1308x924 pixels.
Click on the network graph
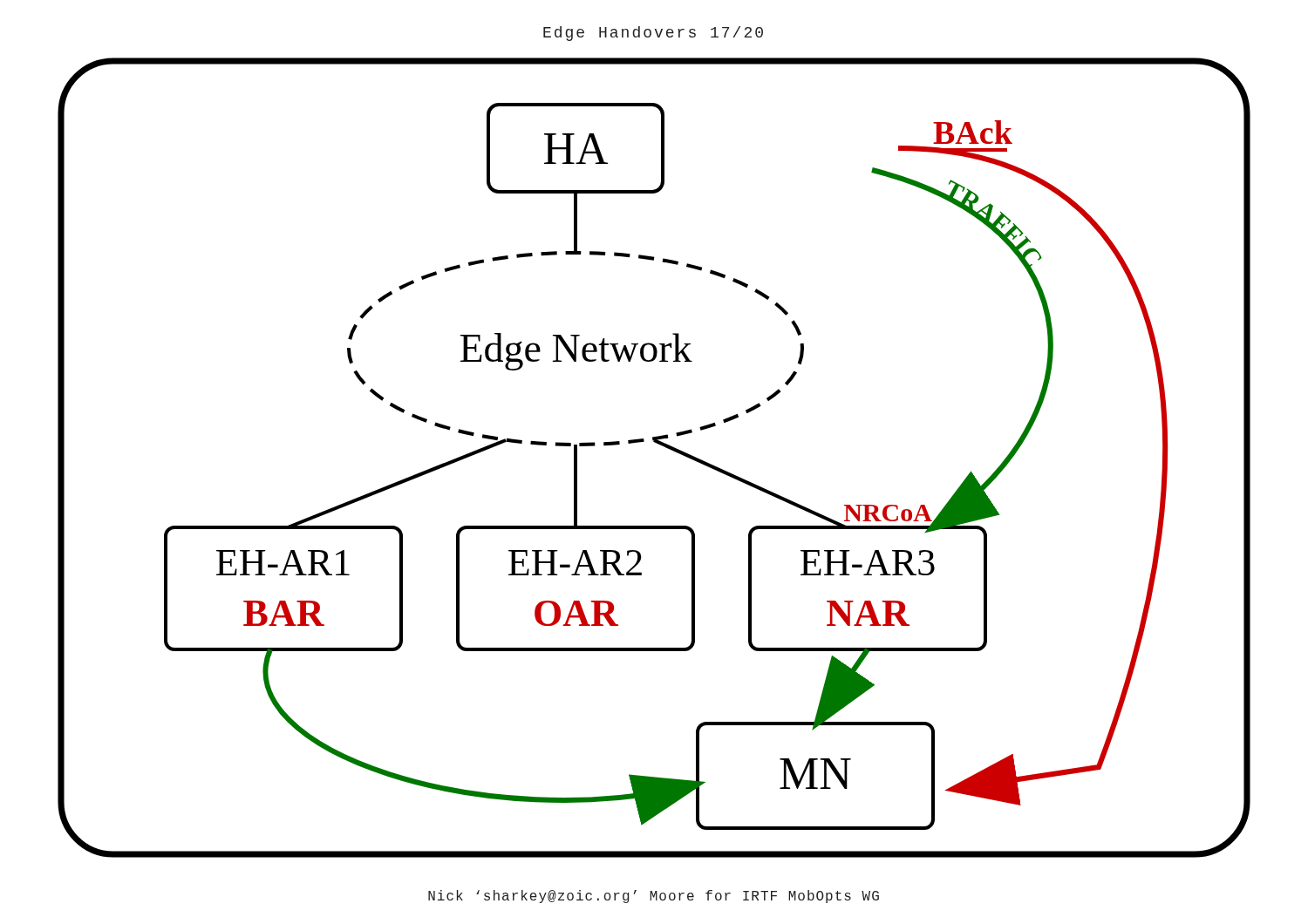click(x=654, y=462)
